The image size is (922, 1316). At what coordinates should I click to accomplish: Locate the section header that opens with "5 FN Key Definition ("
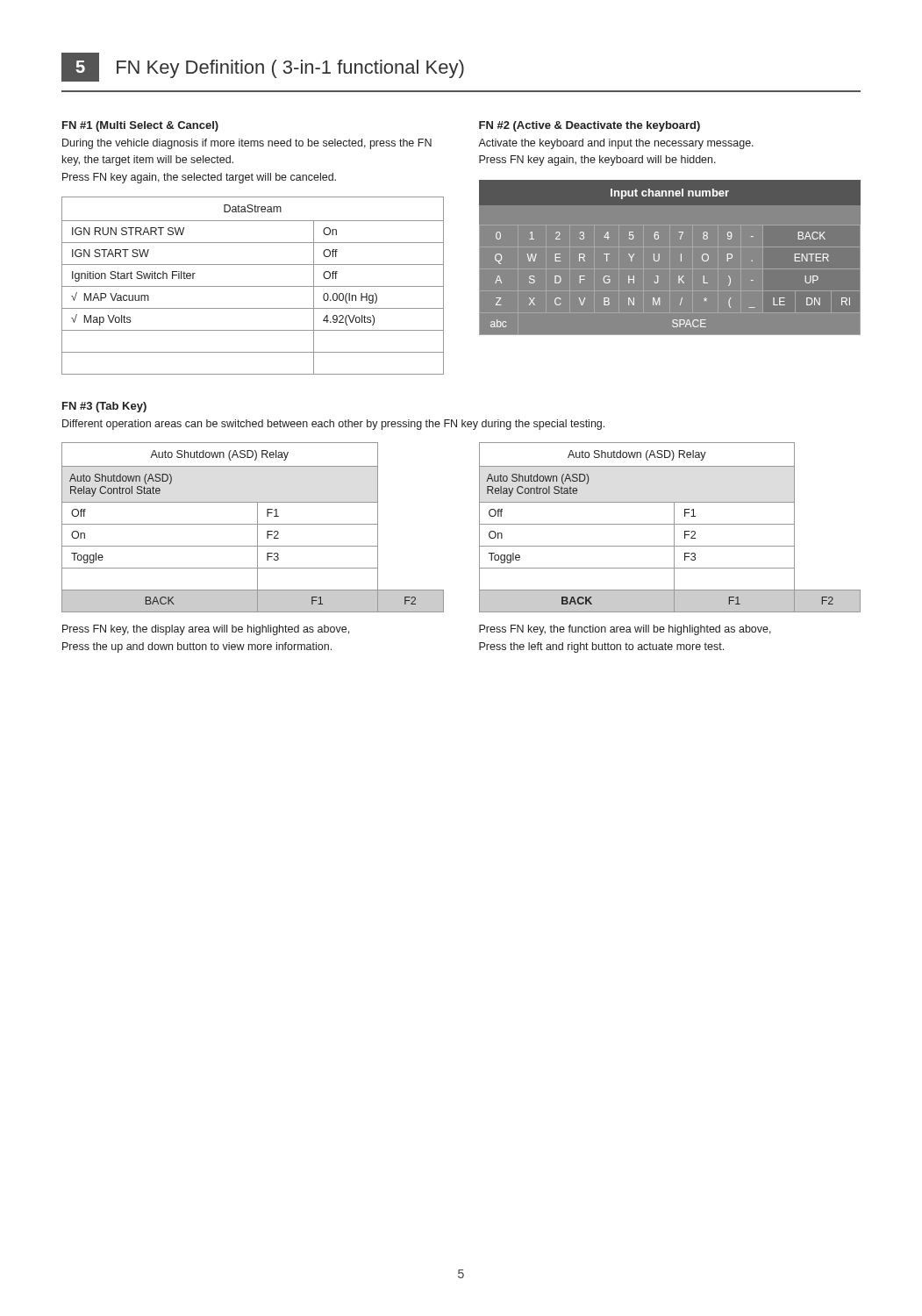click(x=263, y=67)
